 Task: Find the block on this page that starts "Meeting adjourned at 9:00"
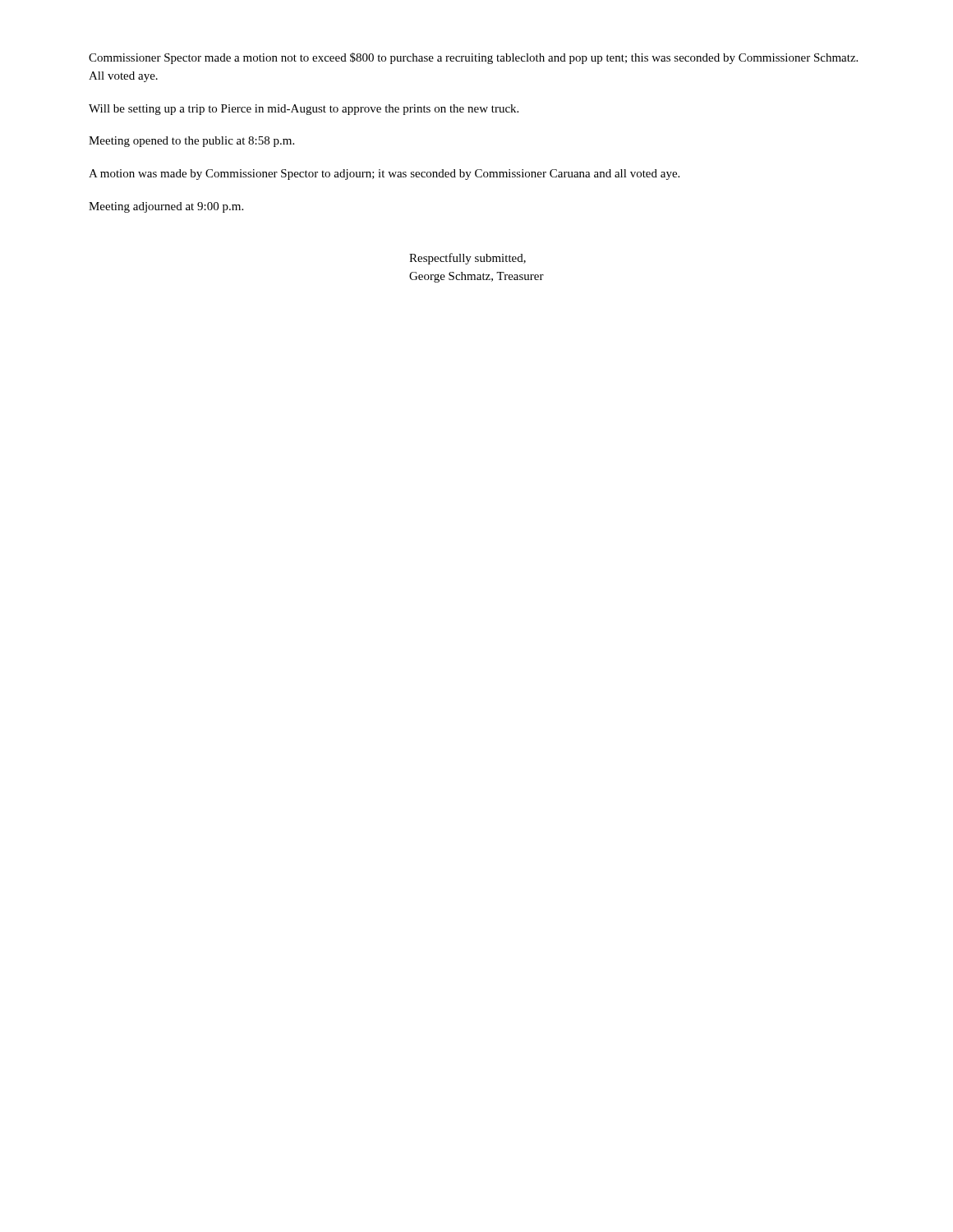click(166, 206)
